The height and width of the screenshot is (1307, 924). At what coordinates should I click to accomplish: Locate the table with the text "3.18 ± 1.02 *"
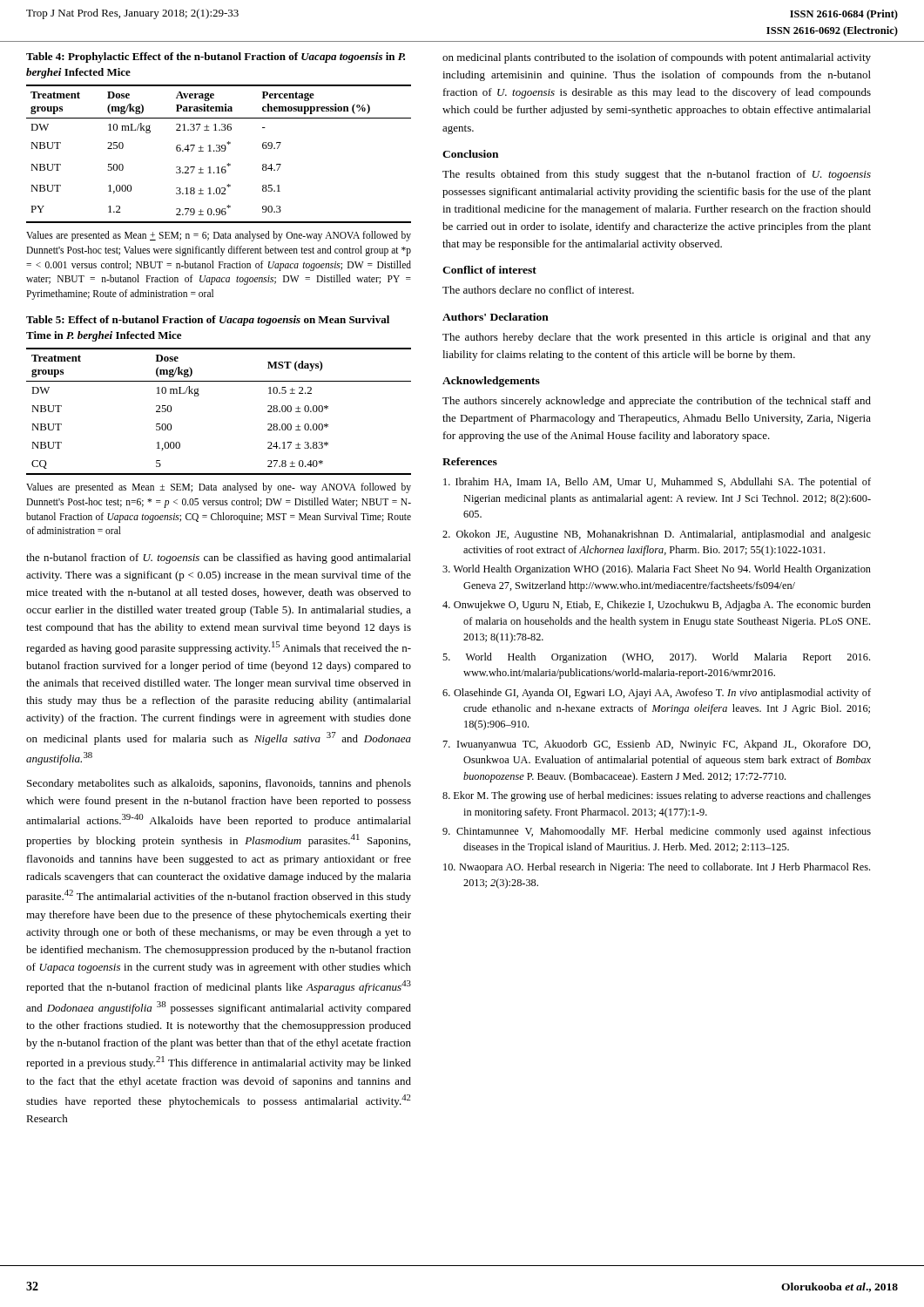219,154
